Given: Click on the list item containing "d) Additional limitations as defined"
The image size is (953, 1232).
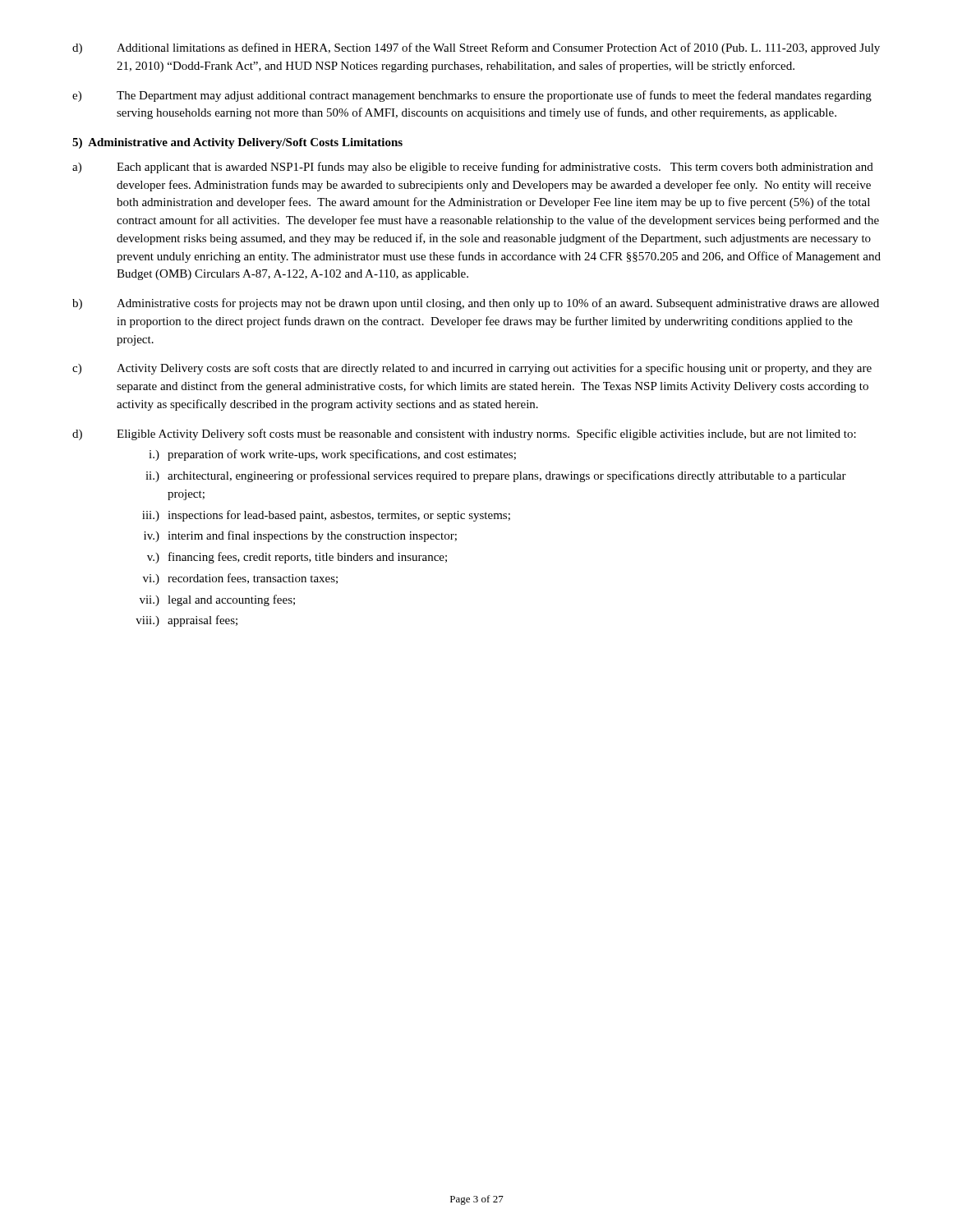Looking at the screenshot, I should [x=476, y=57].
